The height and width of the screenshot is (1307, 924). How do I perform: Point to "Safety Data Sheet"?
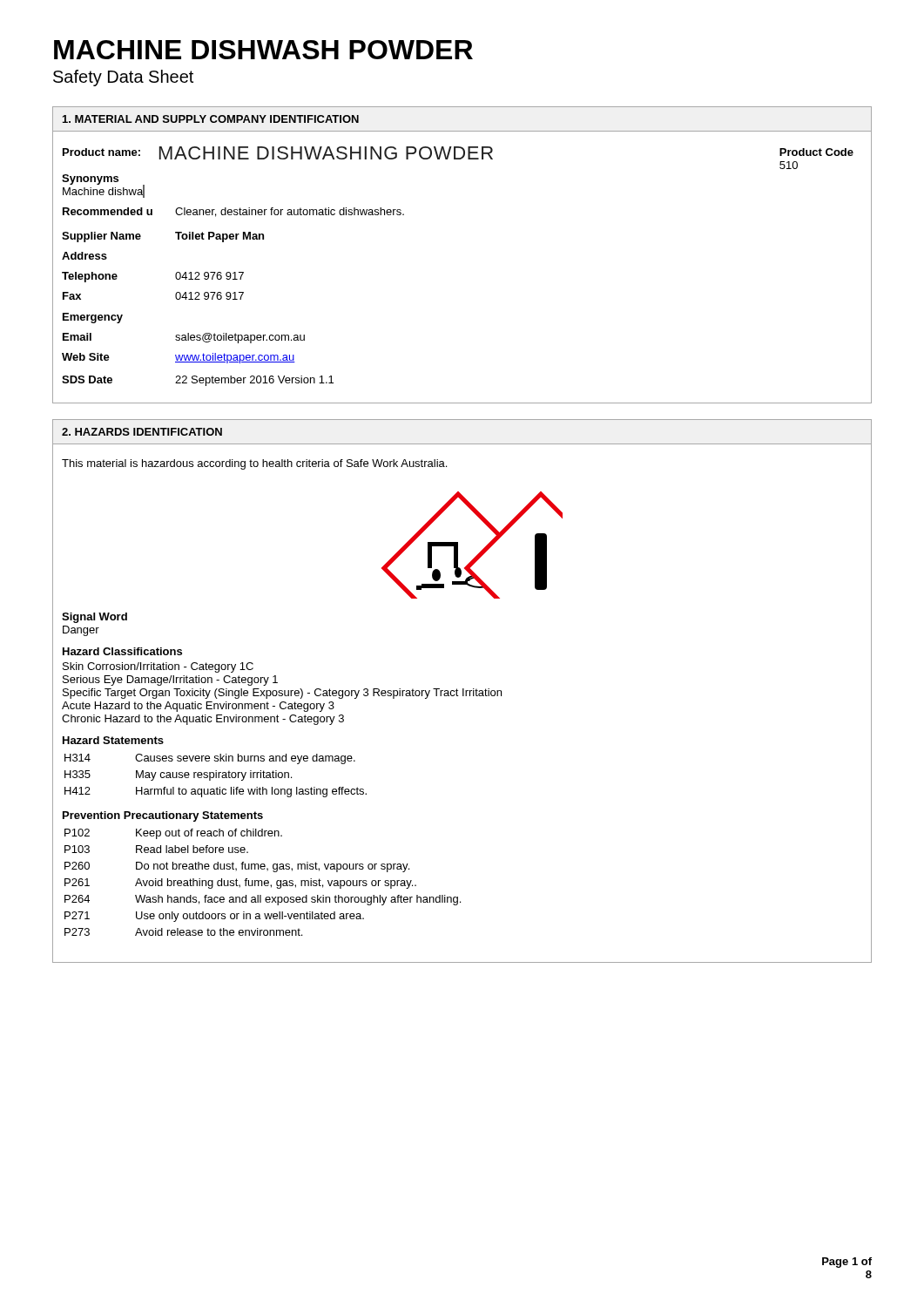coord(123,77)
